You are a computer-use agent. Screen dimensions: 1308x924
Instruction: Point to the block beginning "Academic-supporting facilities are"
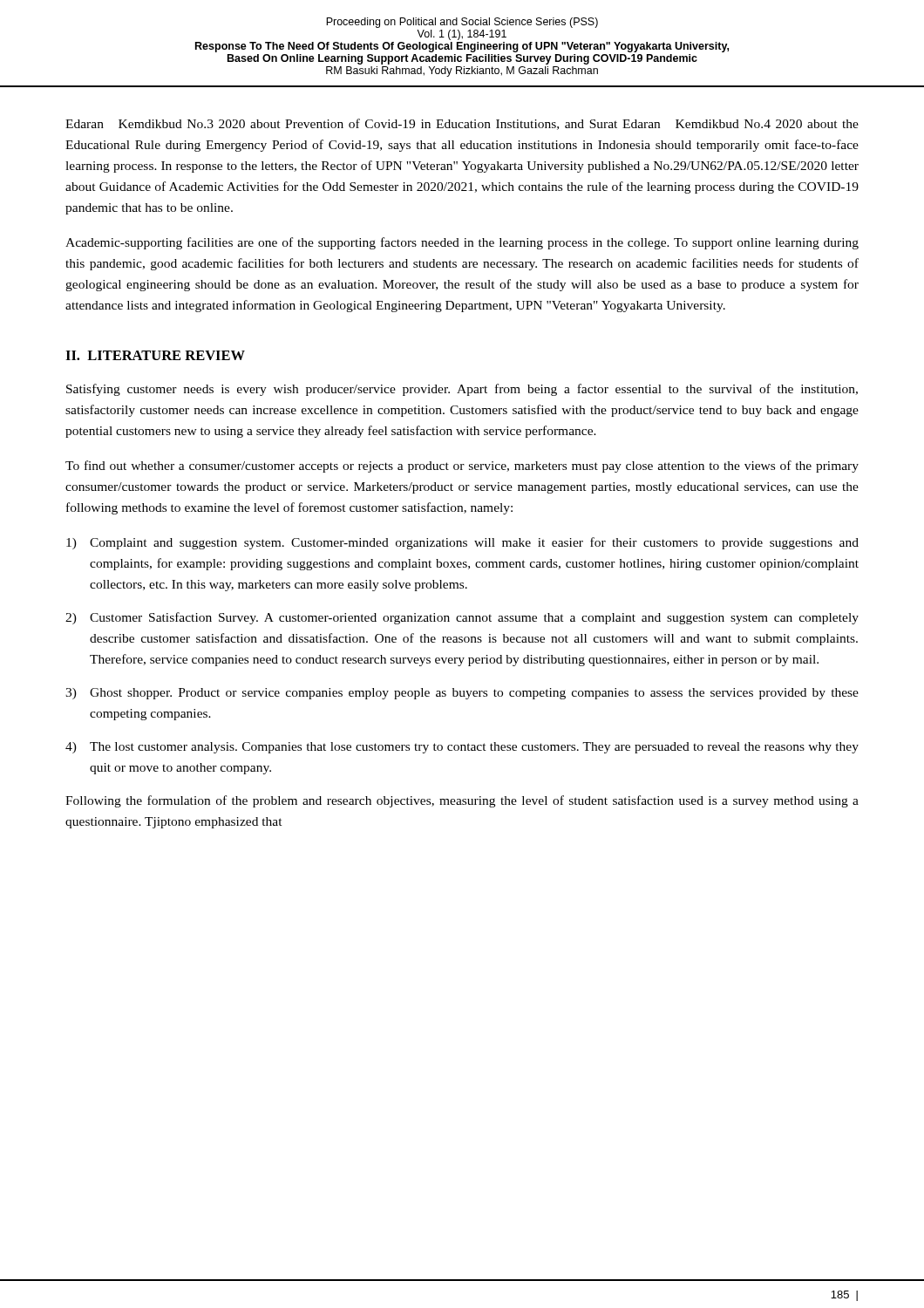(x=462, y=274)
